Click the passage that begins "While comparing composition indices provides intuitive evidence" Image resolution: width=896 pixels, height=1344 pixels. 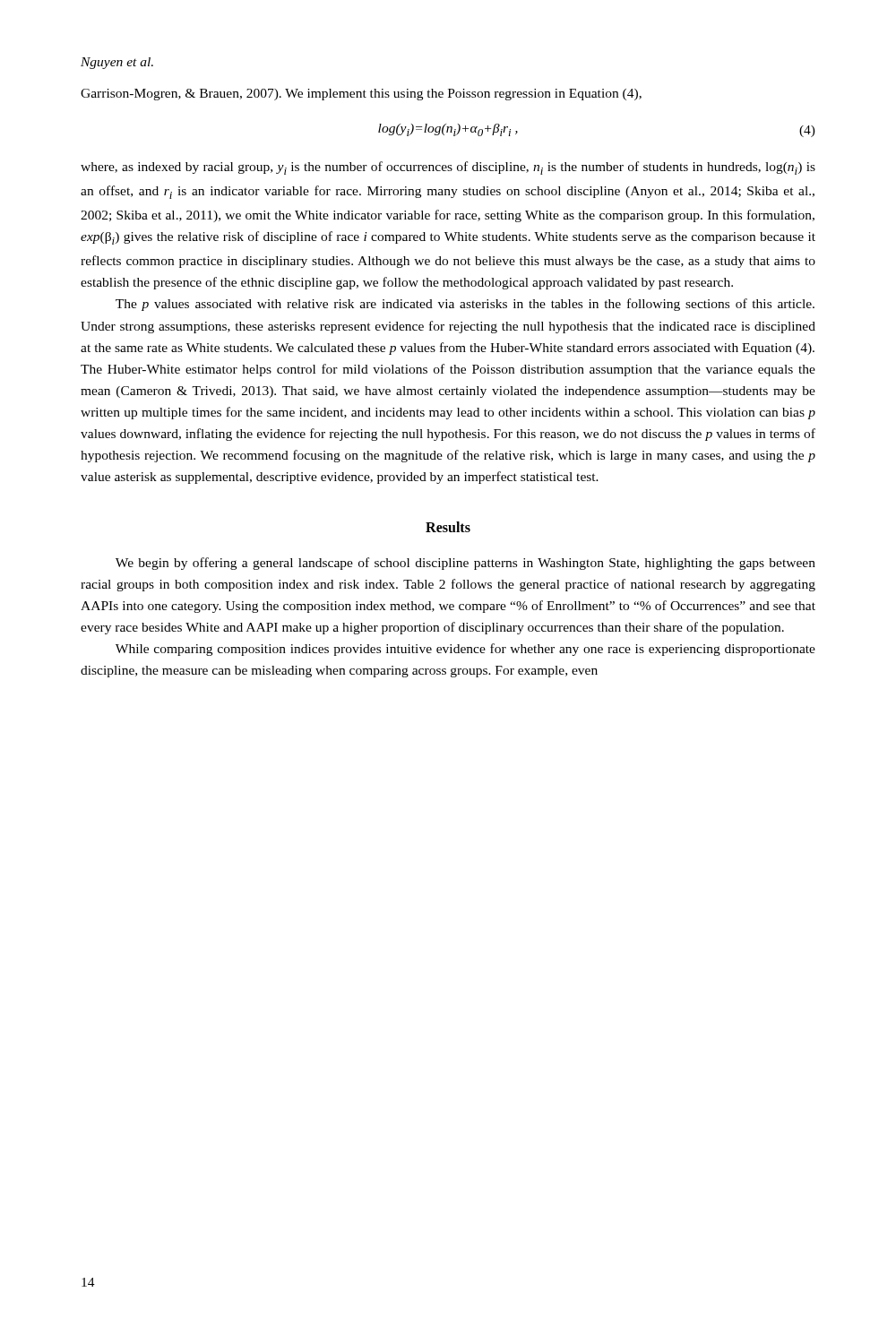coord(448,659)
